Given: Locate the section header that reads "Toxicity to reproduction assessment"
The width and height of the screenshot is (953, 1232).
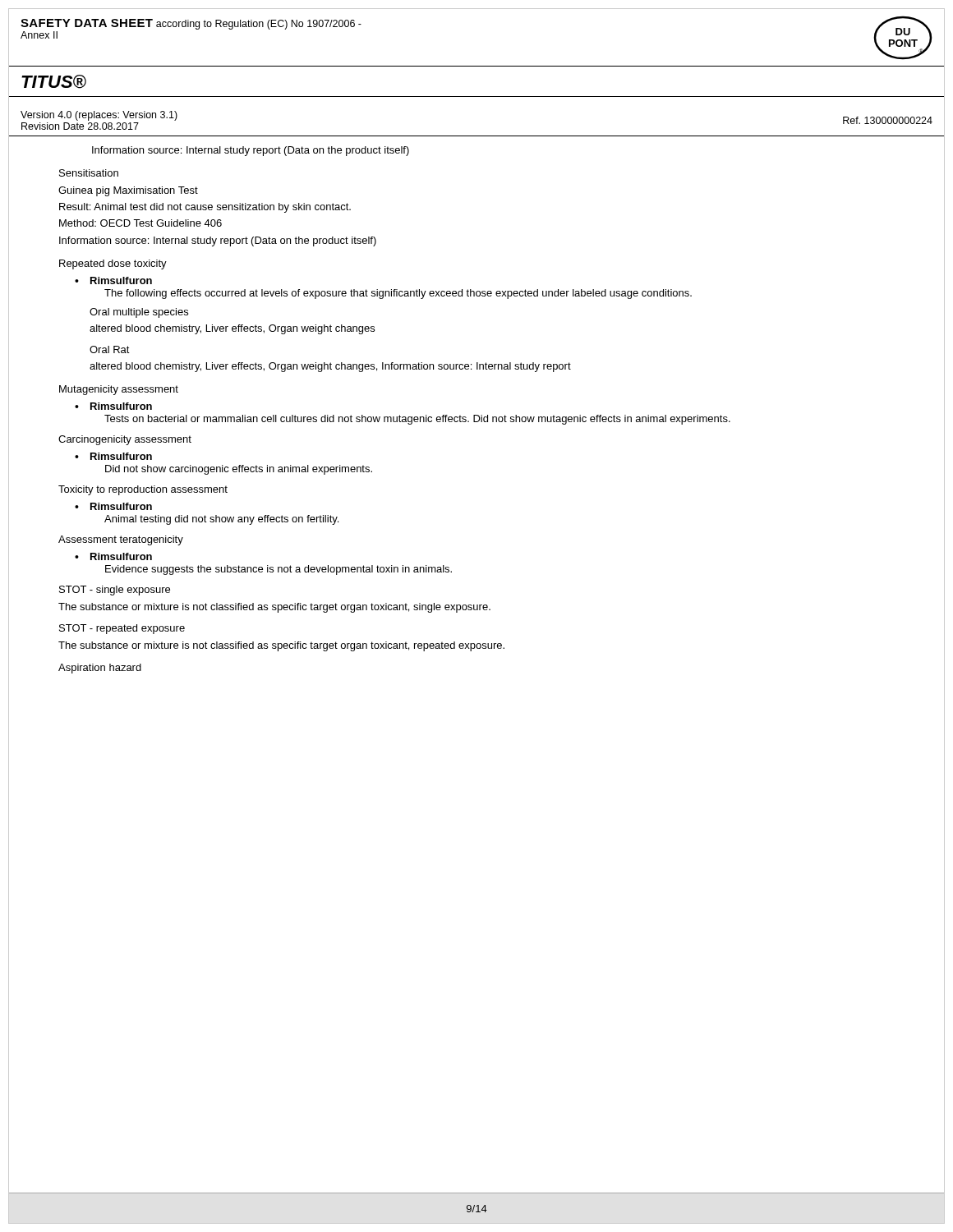Looking at the screenshot, I should [x=143, y=489].
